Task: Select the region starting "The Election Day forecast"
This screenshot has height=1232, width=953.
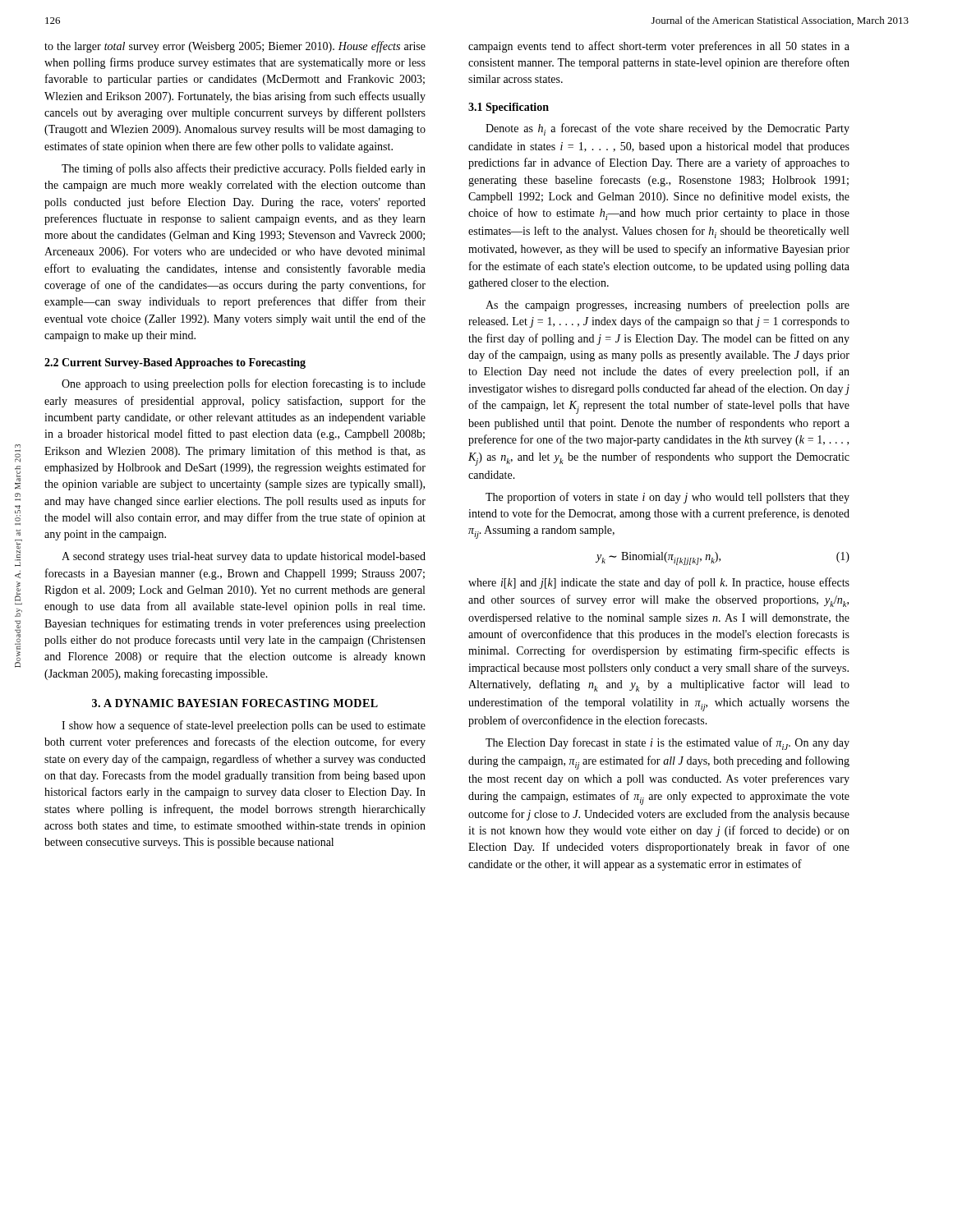Action: pos(659,804)
